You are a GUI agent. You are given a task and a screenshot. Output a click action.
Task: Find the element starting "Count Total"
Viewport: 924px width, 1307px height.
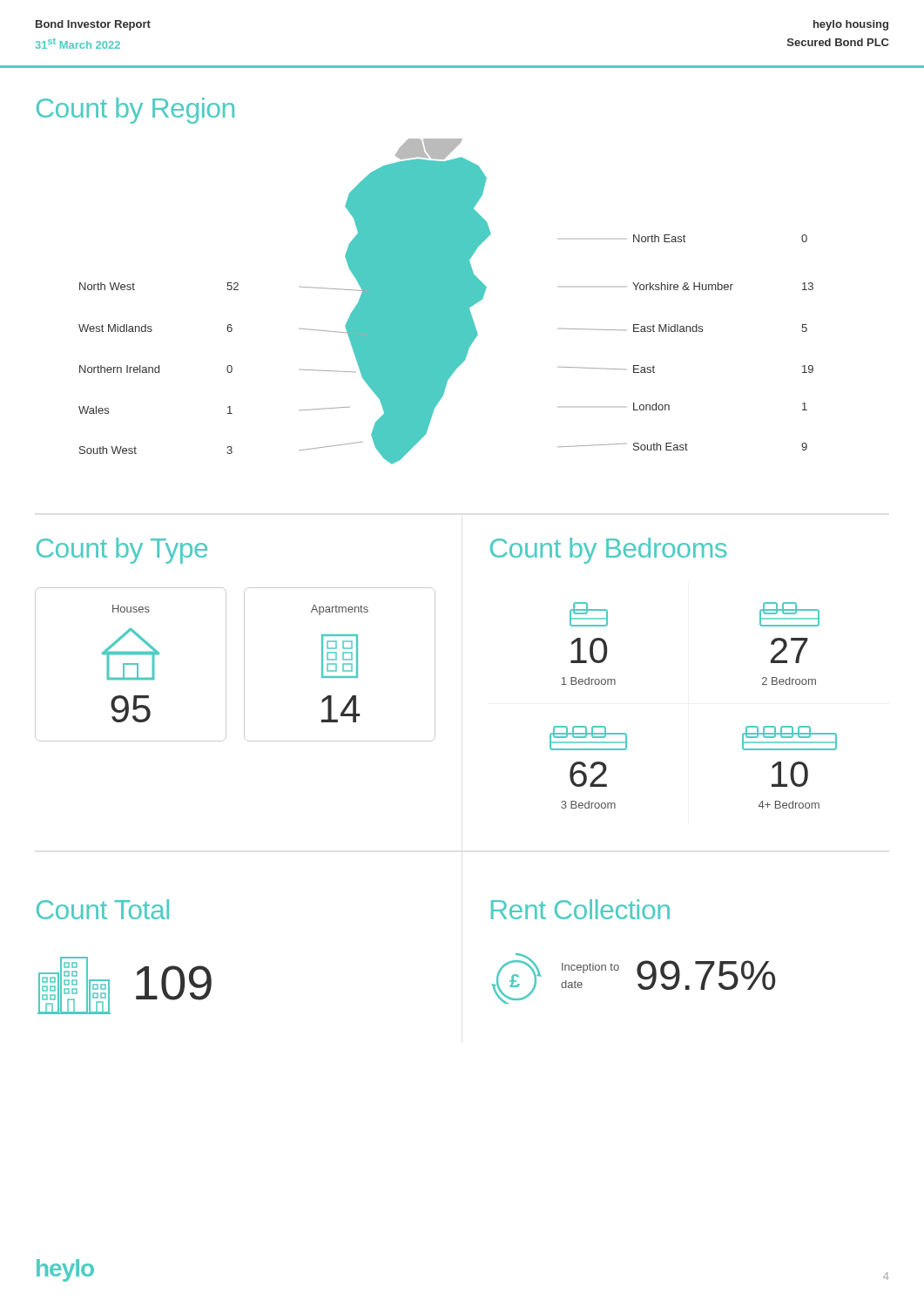pos(103,909)
